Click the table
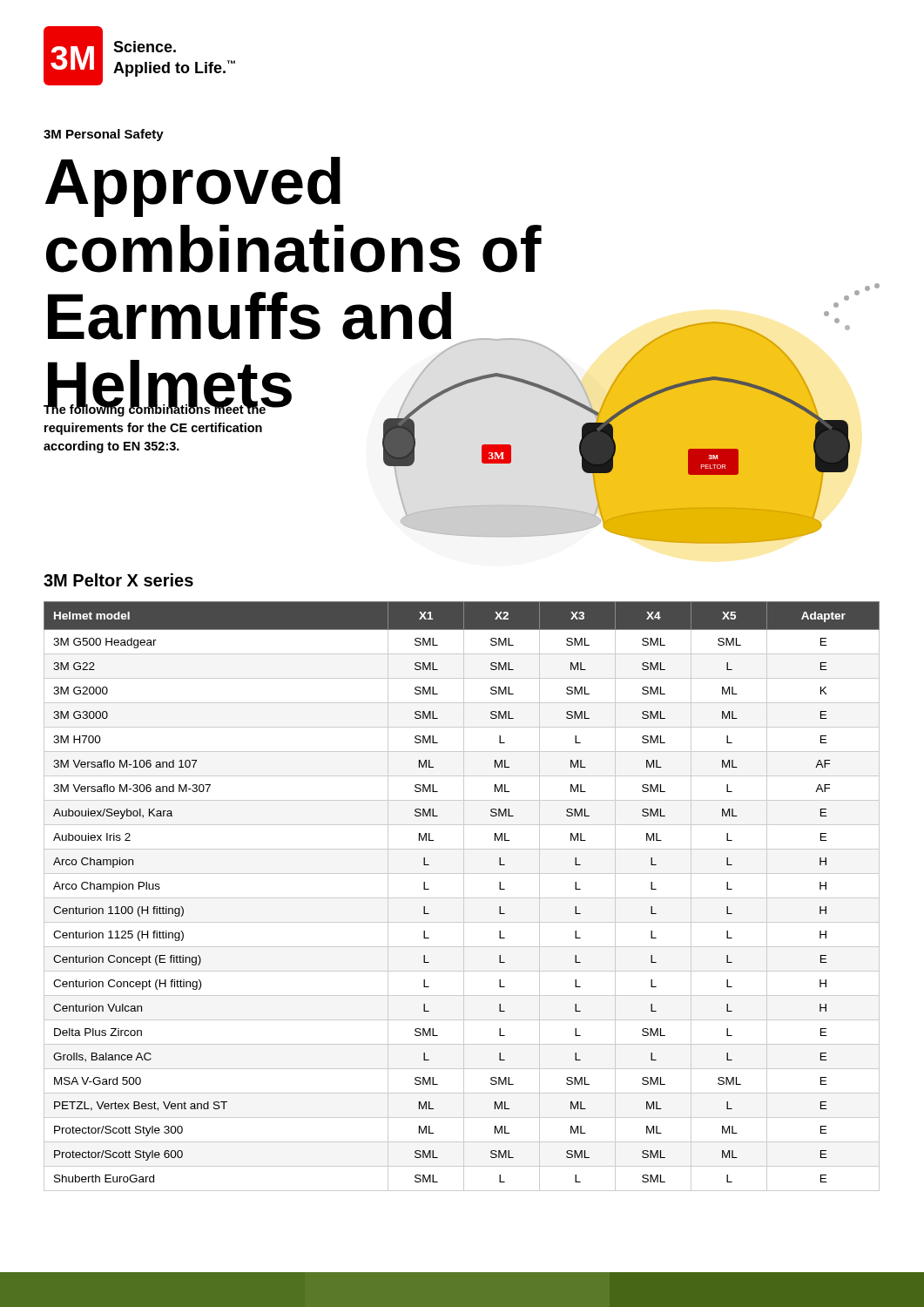 [x=462, y=896]
